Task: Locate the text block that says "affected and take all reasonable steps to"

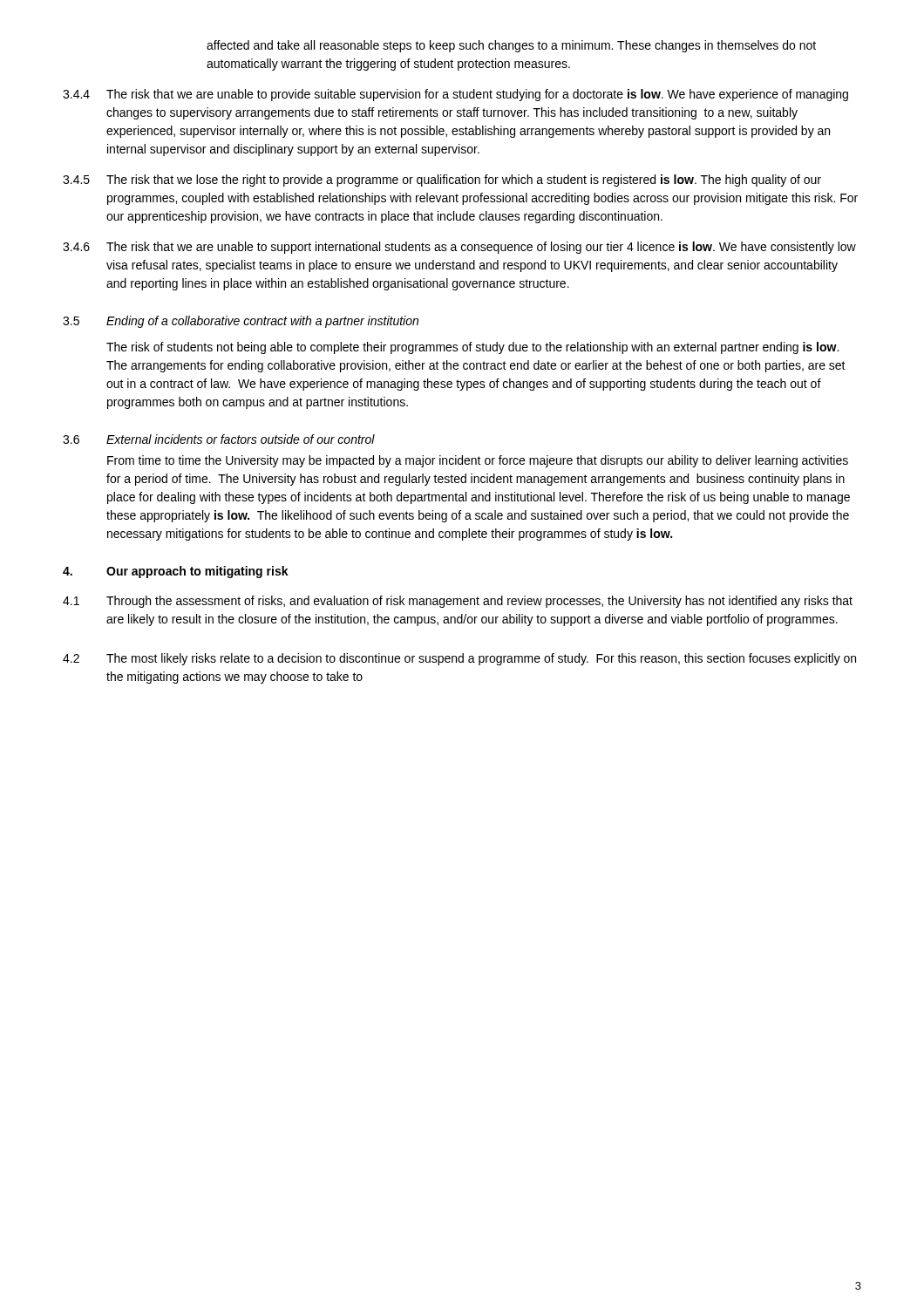Action: (x=511, y=54)
